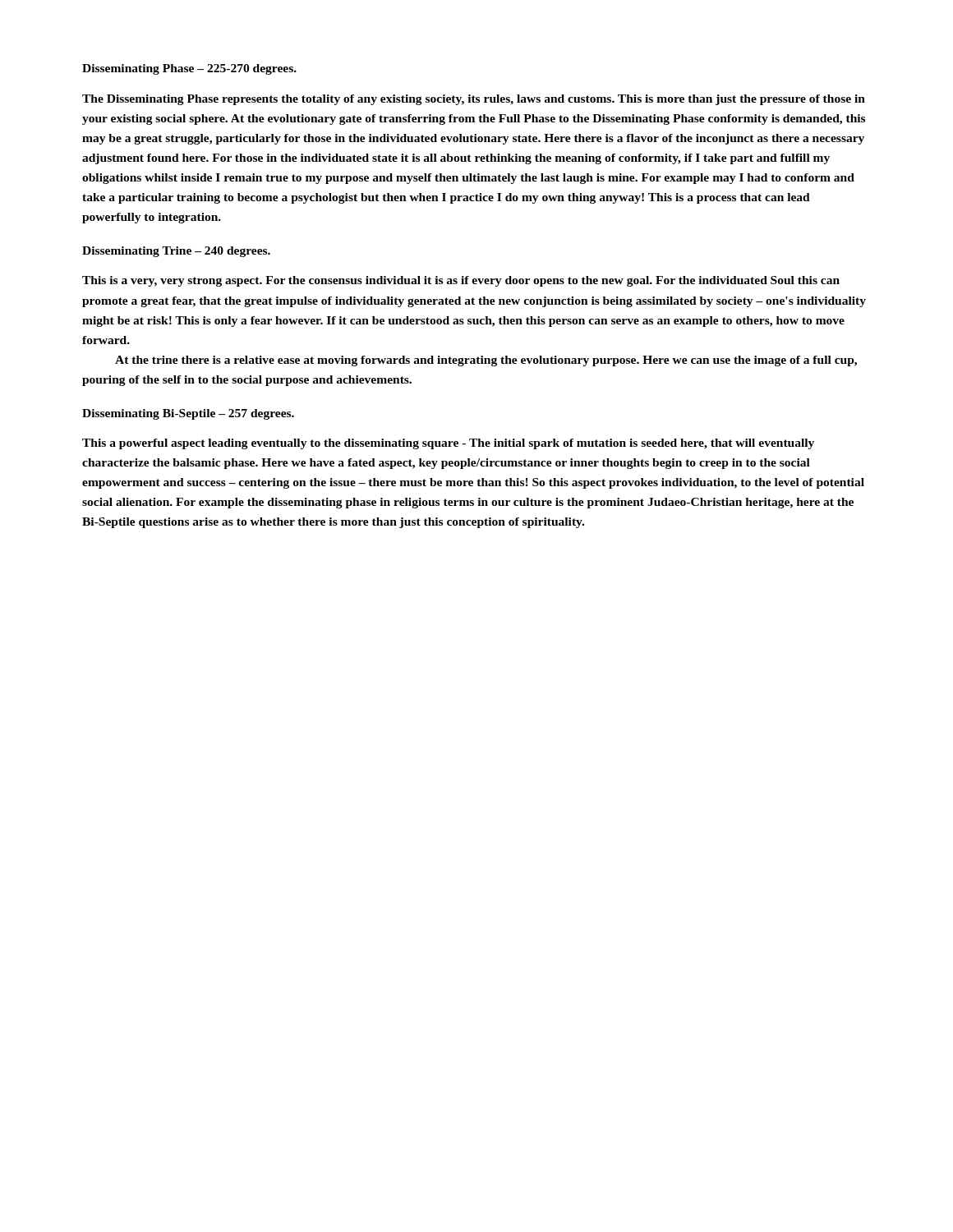Find the block on this page that starts "This is a very, very strong aspect."

pos(476,330)
